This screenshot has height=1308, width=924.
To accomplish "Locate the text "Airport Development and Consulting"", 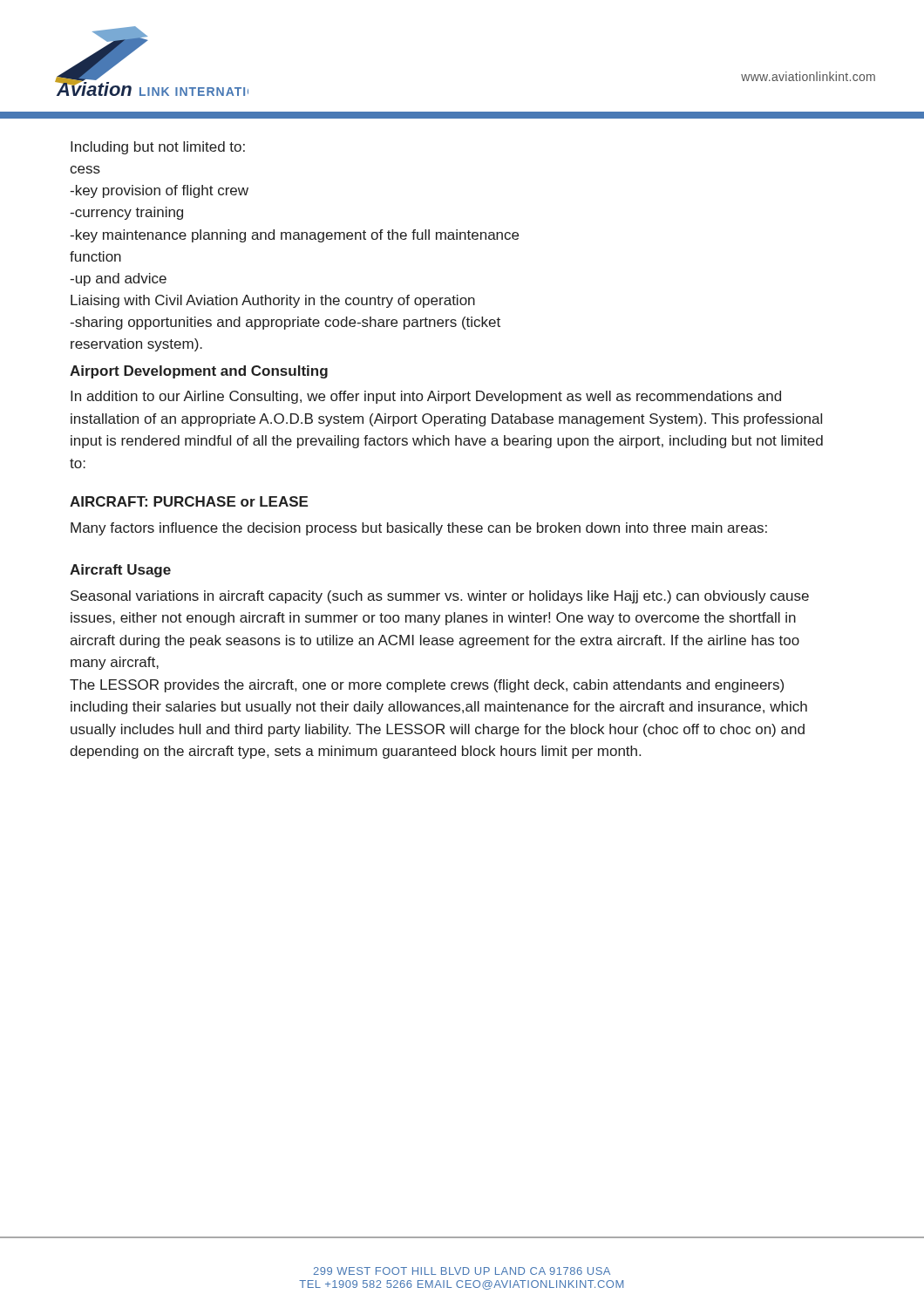I will click(199, 371).
